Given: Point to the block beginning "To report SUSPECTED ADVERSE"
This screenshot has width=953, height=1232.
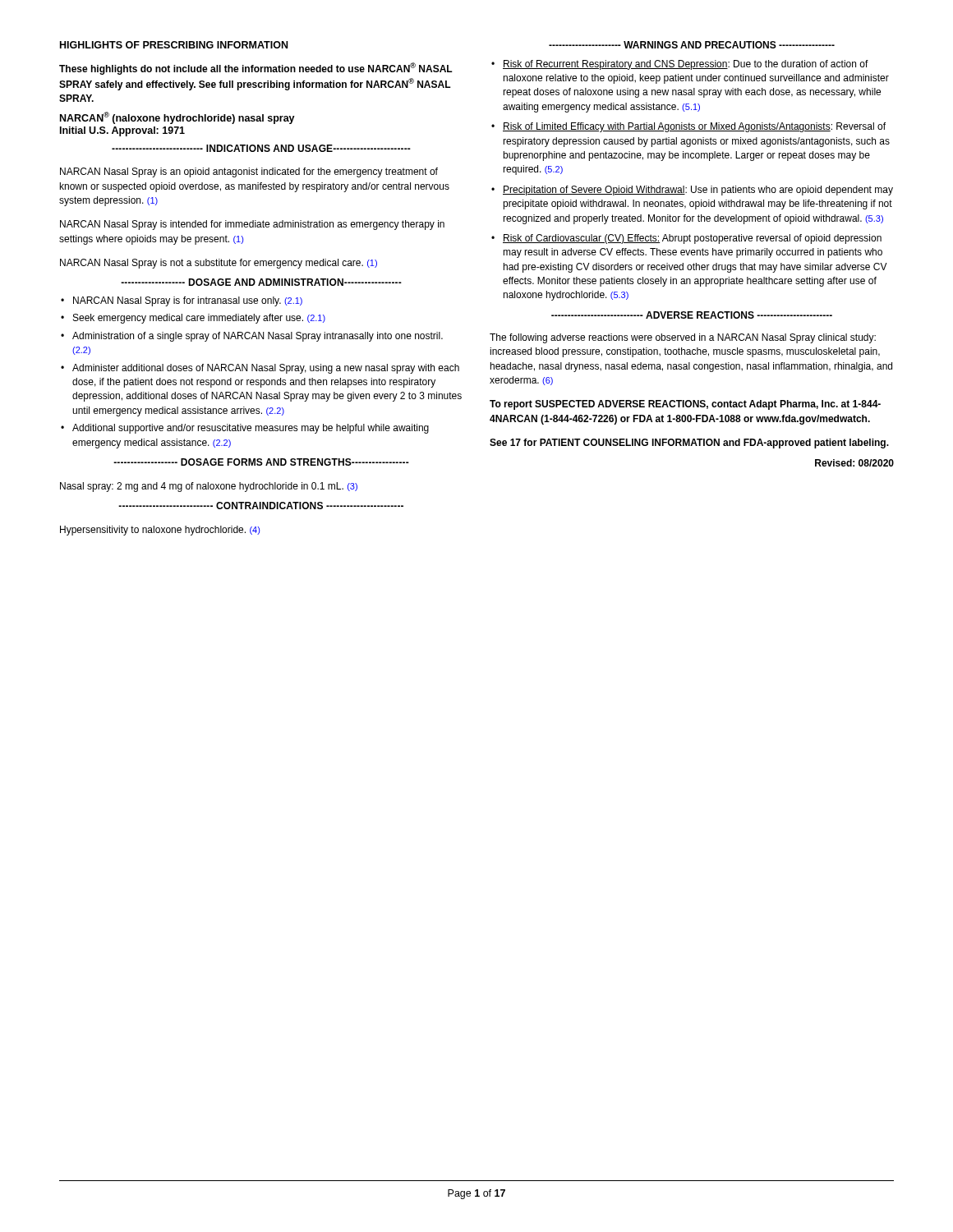Looking at the screenshot, I should 692,412.
